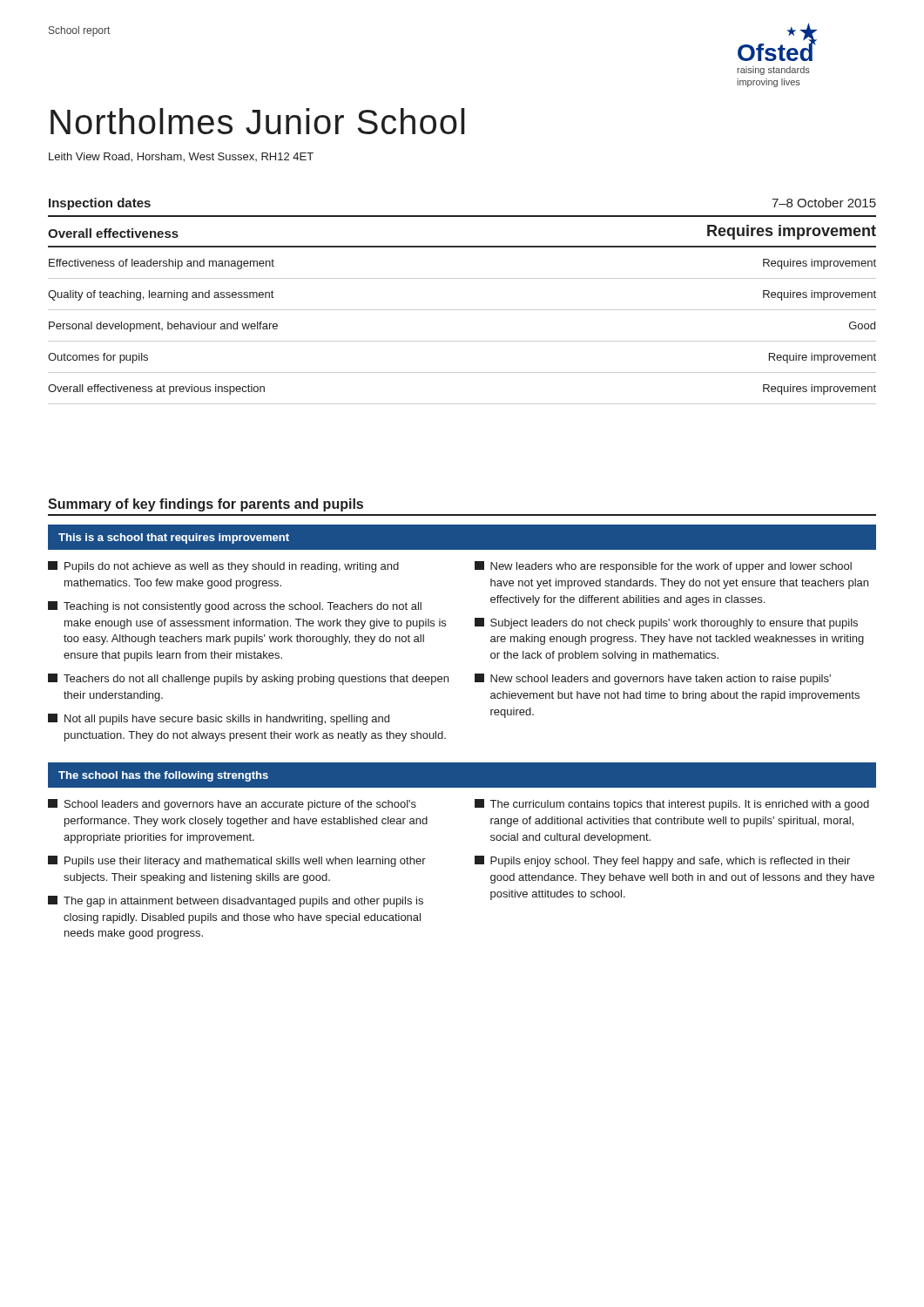Click the passage that begins "New leaders who"
Viewport: 924px width, 1307px height.
click(675, 583)
